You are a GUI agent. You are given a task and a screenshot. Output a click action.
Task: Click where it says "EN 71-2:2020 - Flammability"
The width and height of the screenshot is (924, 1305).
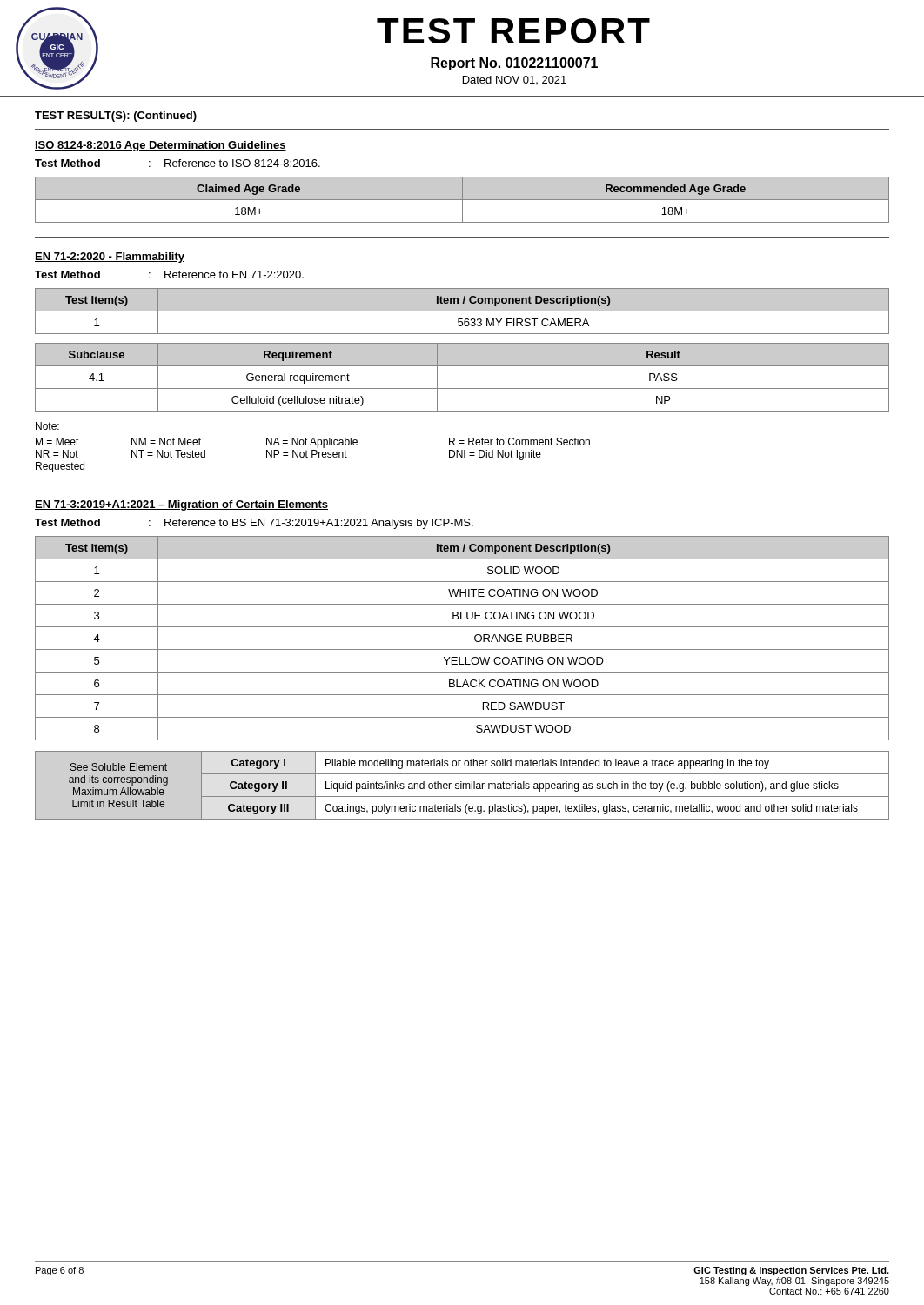[110, 256]
